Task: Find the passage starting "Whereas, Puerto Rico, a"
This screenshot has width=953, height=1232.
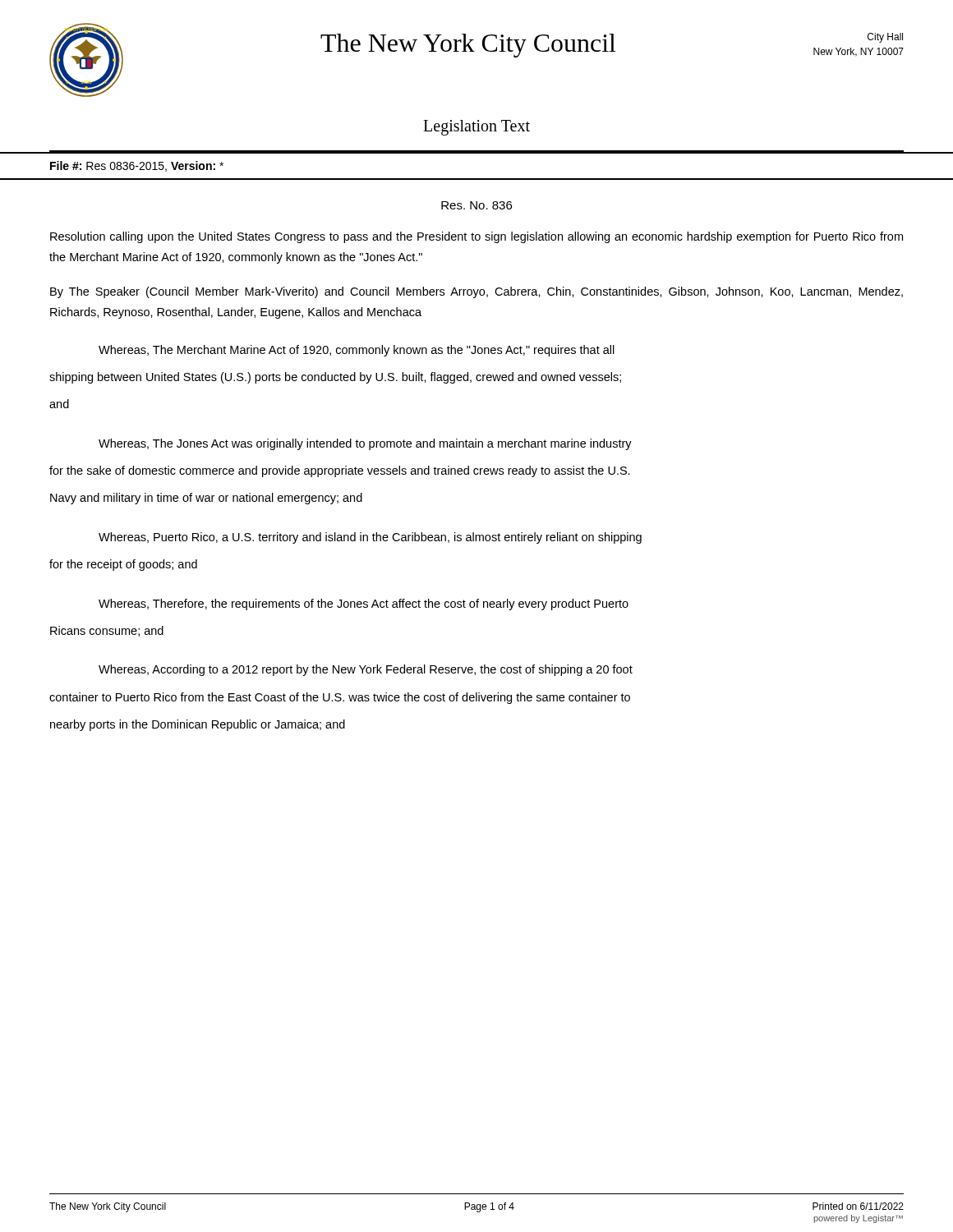Action: tap(370, 537)
